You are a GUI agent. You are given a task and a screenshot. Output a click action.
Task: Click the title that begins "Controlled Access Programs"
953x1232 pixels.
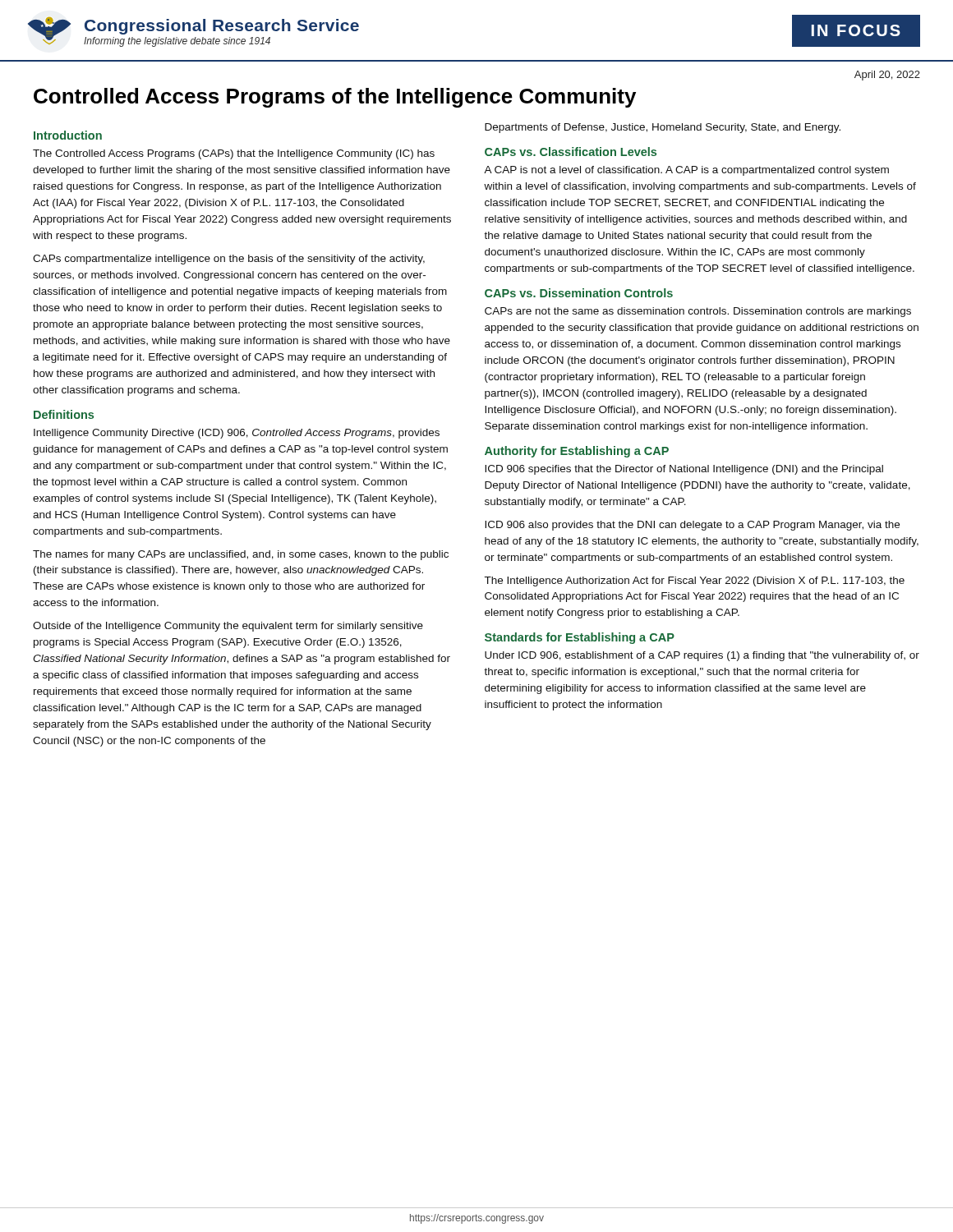pyautogui.click(x=476, y=97)
